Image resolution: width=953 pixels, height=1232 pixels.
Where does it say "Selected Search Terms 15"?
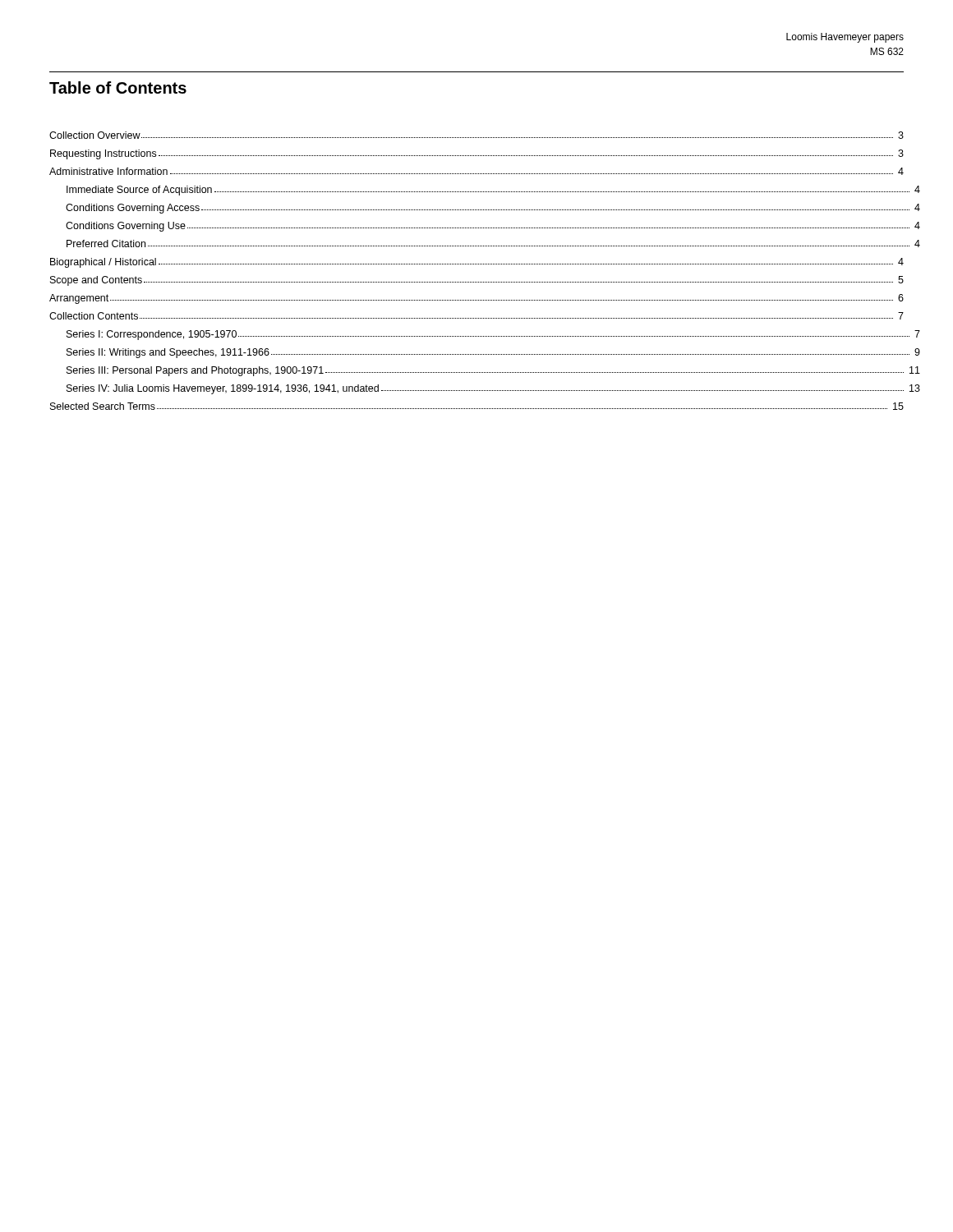coord(476,407)
